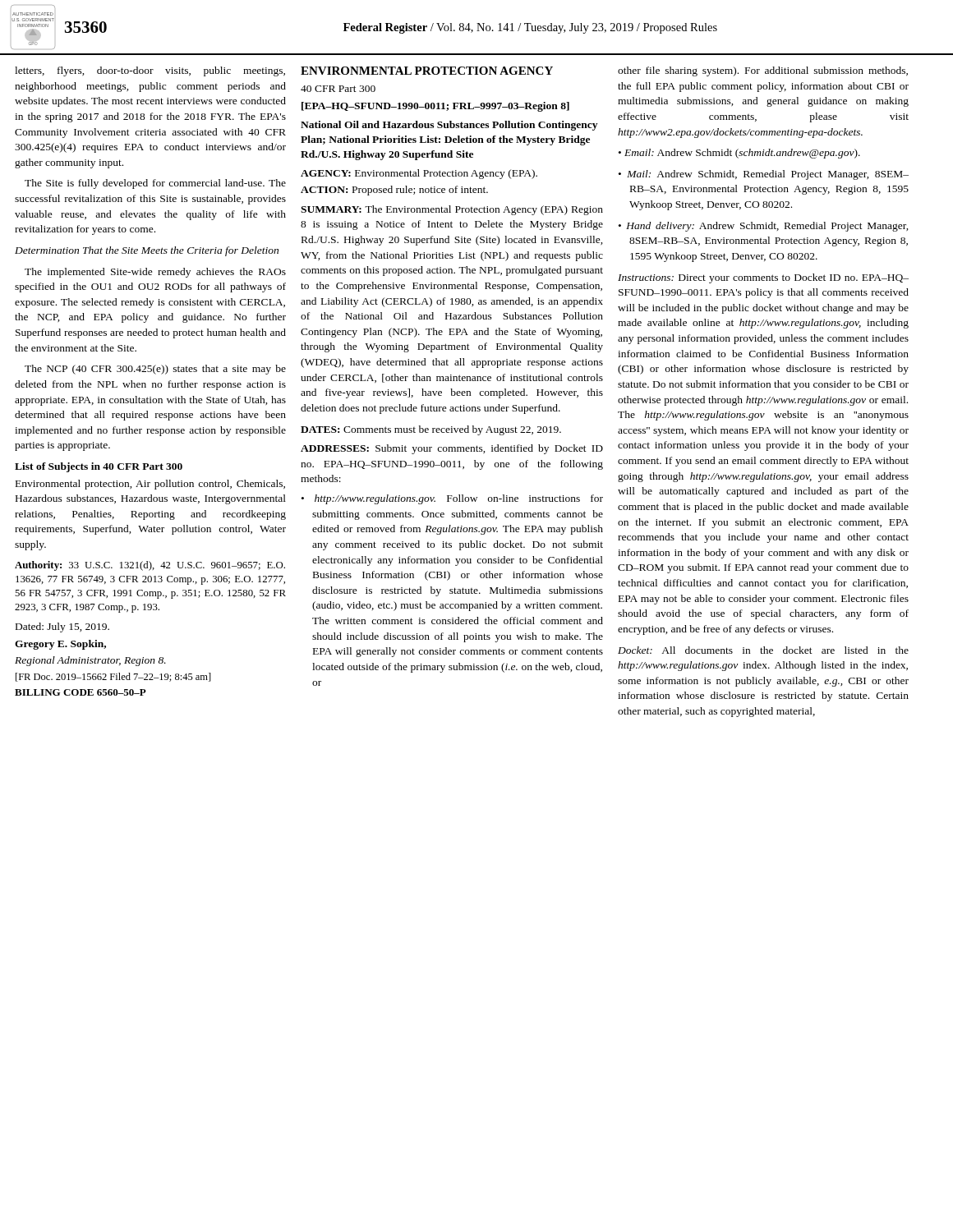Select the text block with the text "Authority: 33 U.S.C."
Image resolution: width=953 pixels, height=1232 pixels.
tap(150, 587)
